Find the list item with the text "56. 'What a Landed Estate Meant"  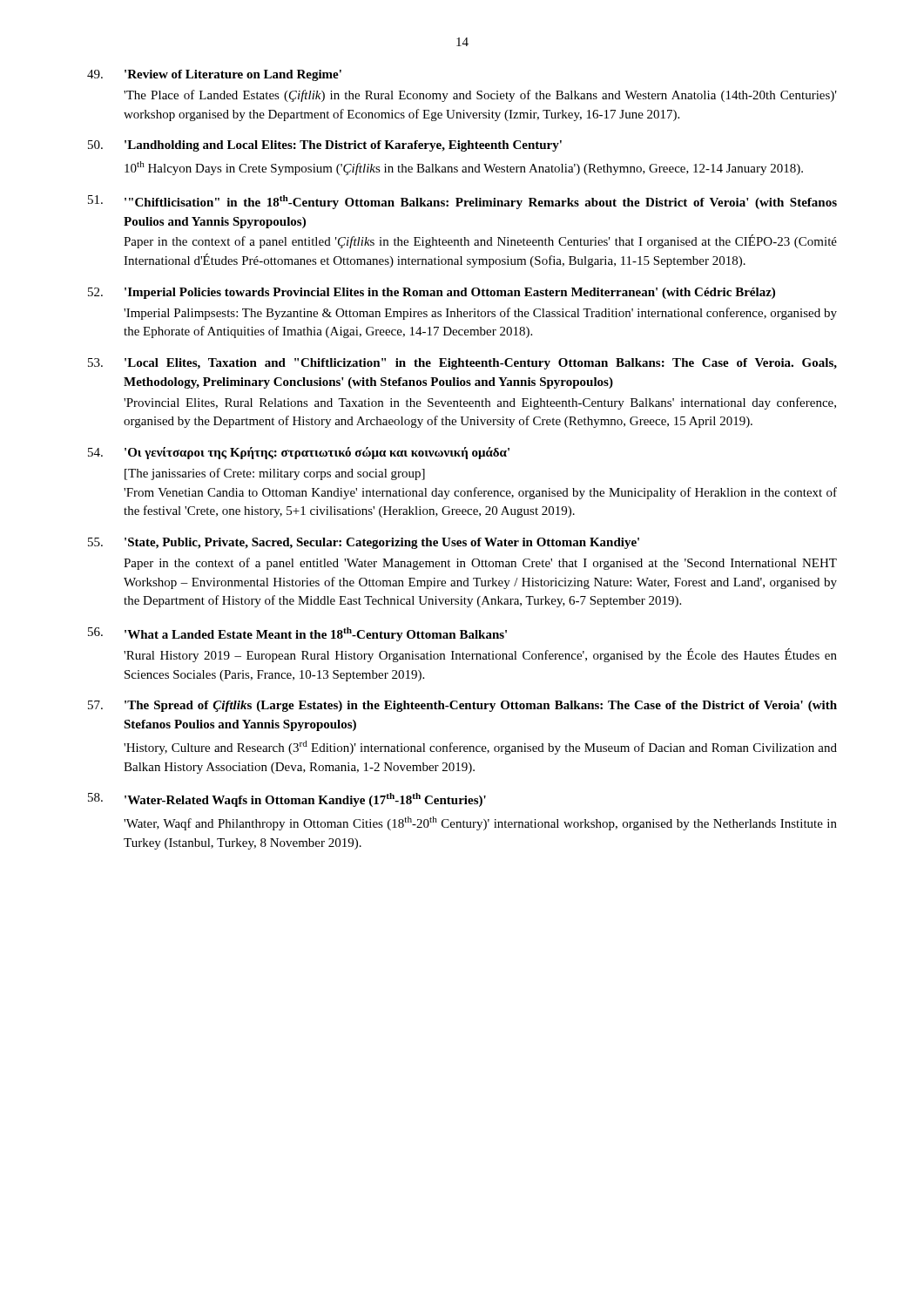pyautogui.click(x=462, y=654)
